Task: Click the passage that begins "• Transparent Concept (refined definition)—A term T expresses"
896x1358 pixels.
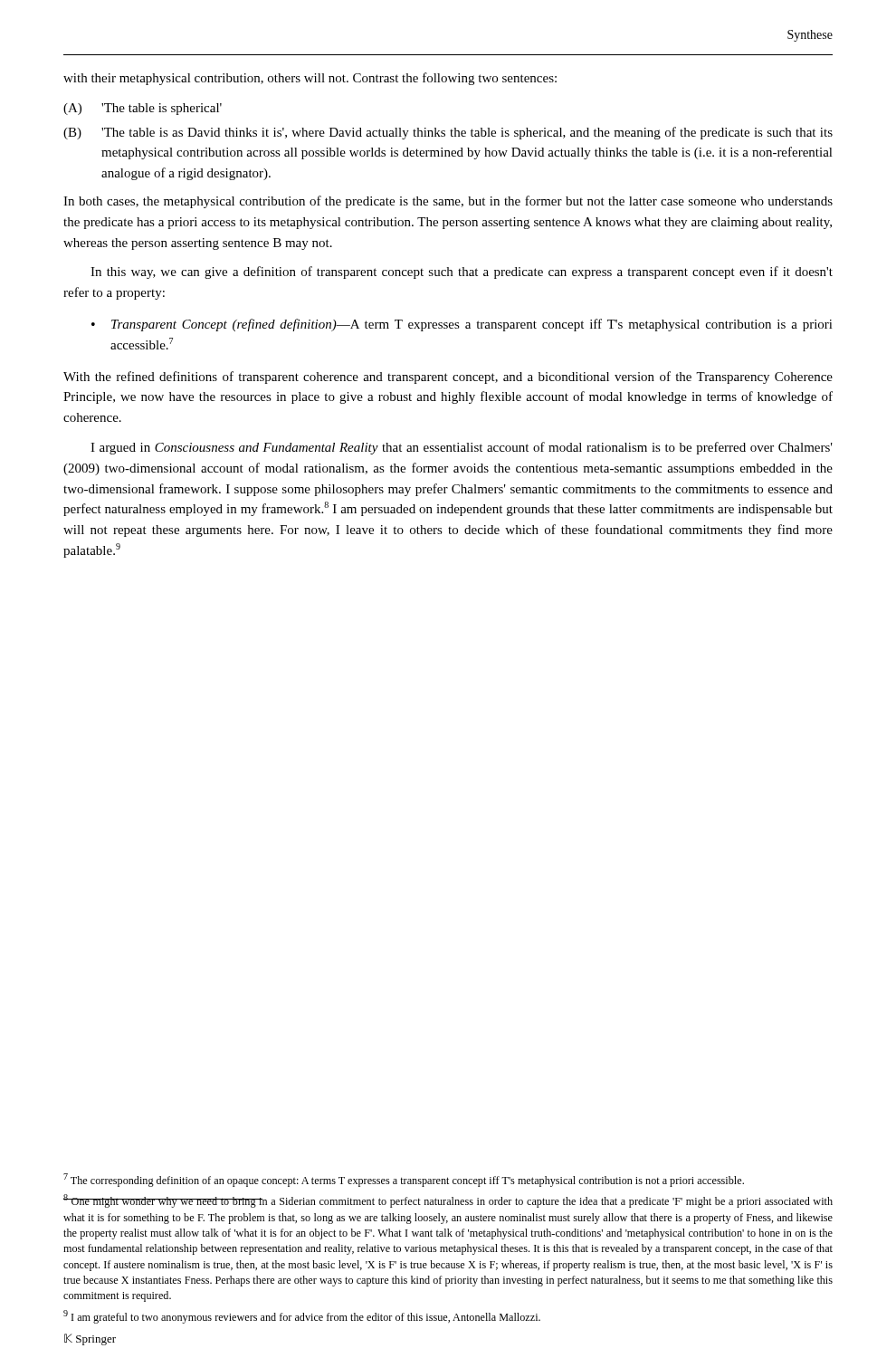Action: click(x=462, y=335)
